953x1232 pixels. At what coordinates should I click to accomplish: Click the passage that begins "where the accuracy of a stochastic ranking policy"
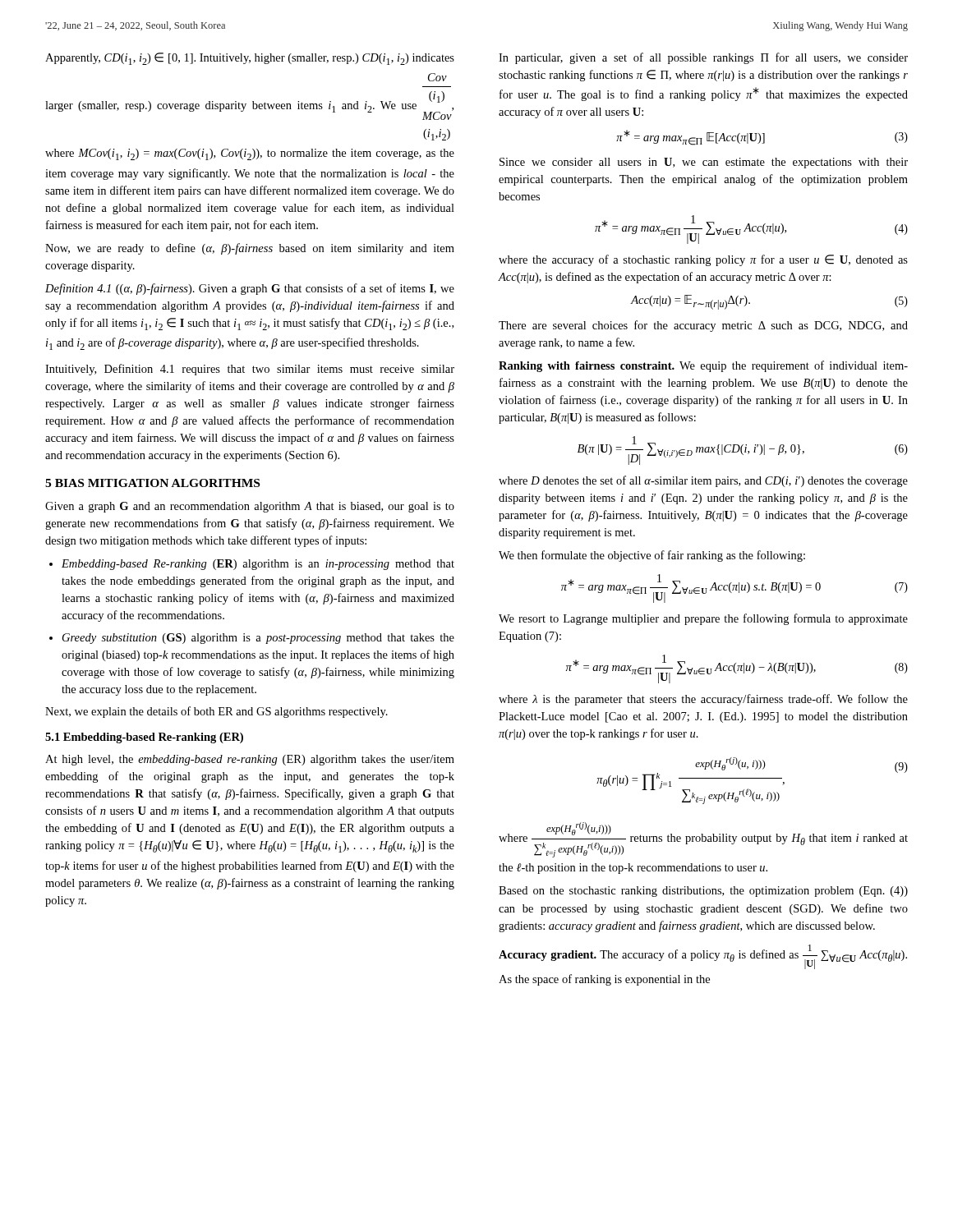(703, 269)
